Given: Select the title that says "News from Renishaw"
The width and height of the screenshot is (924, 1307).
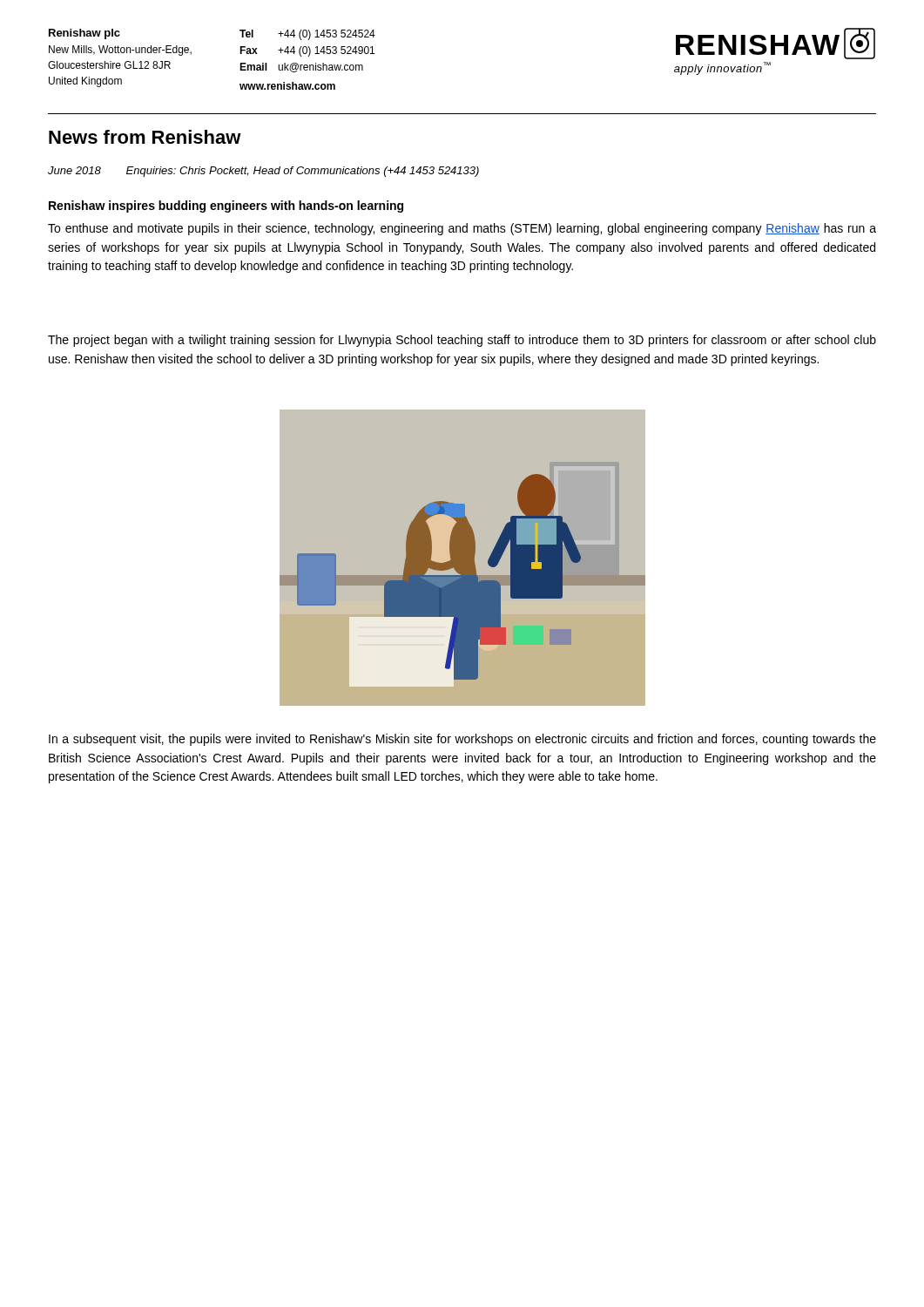Looking at the screenshot, I should [144, 137].
